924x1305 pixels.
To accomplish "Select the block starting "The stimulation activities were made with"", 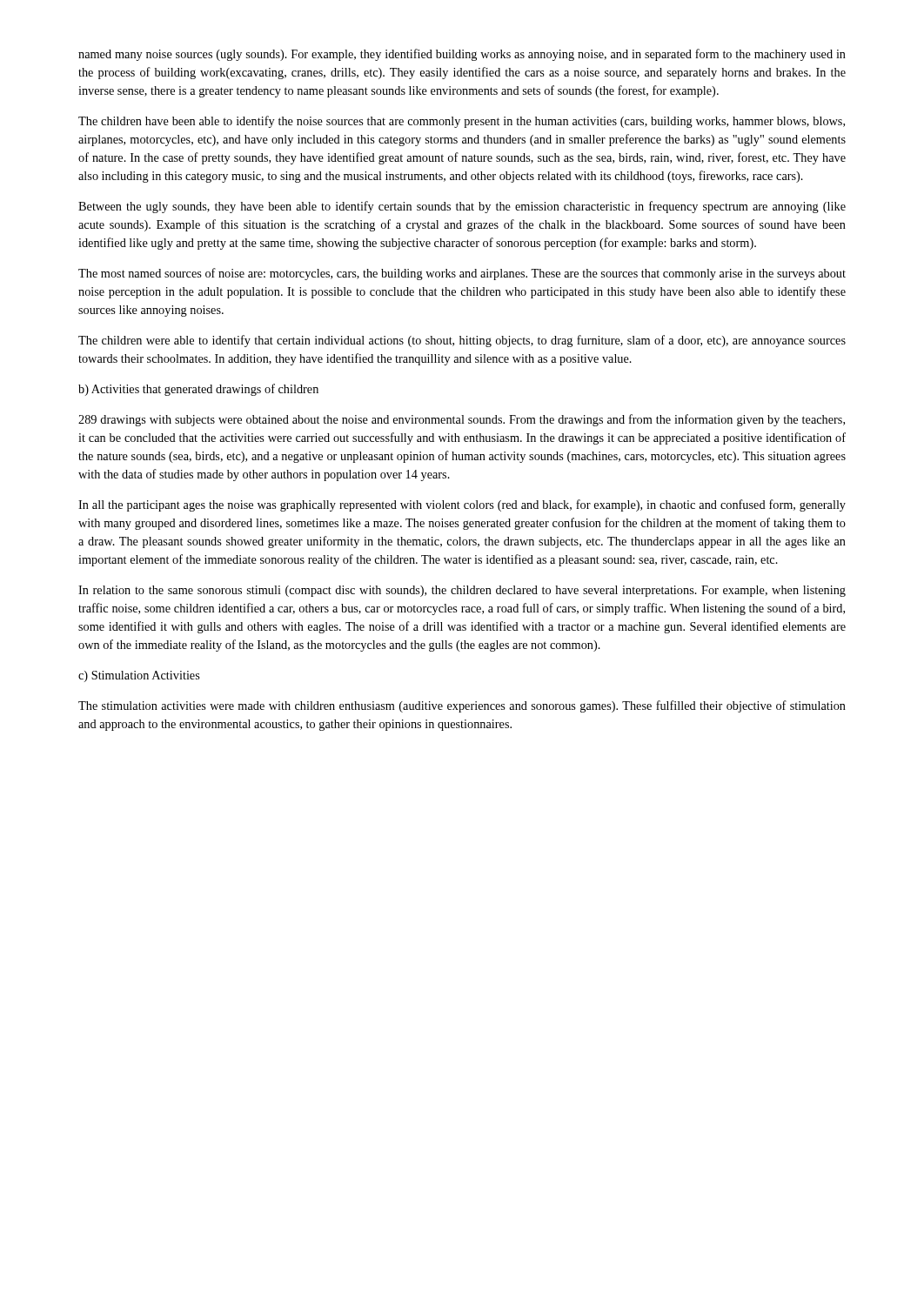I will click(x=462, y=715).
